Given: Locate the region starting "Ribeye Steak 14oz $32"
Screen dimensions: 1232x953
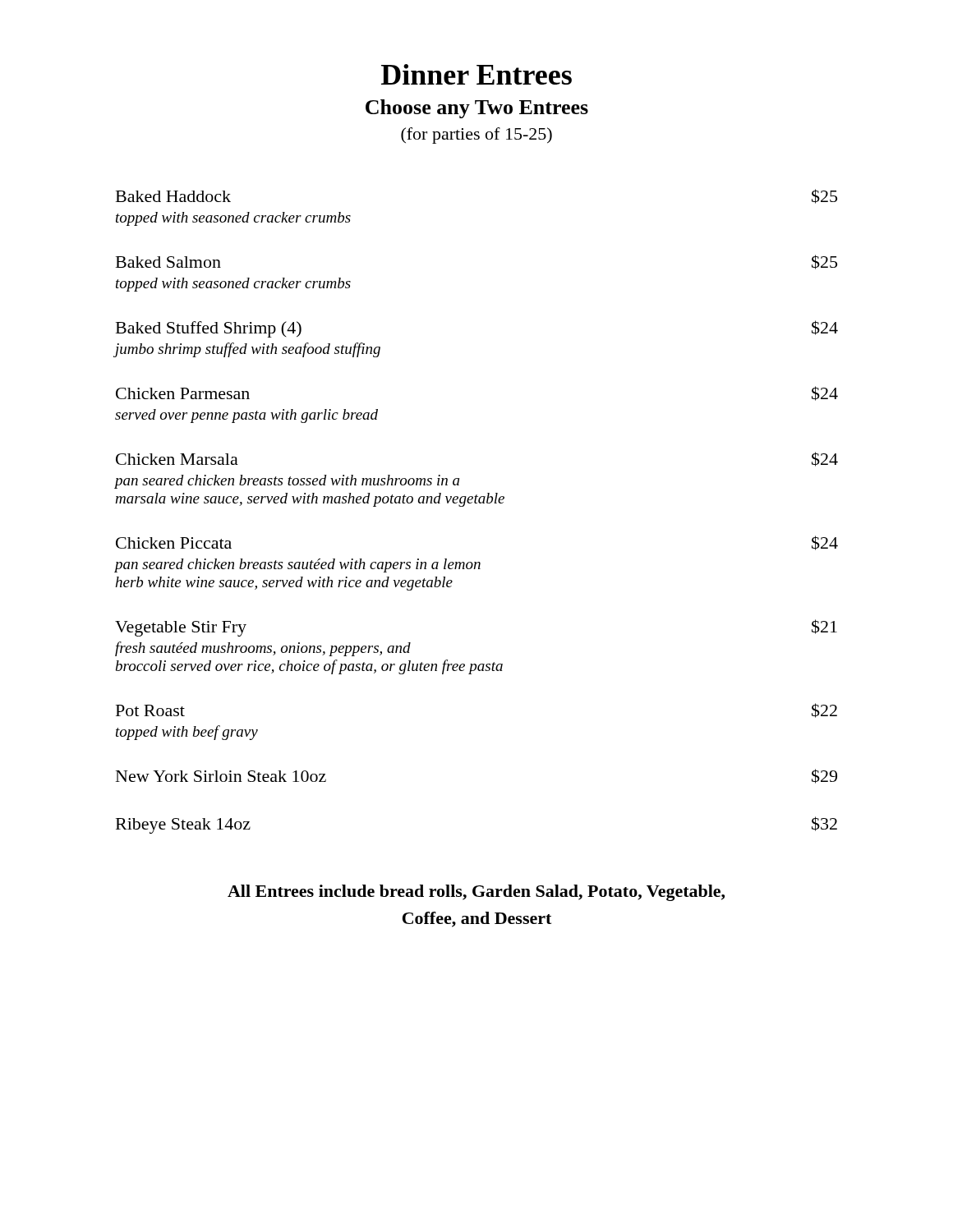Looking at the screenshot, I should pyautogui.click(x=183, y=825).
